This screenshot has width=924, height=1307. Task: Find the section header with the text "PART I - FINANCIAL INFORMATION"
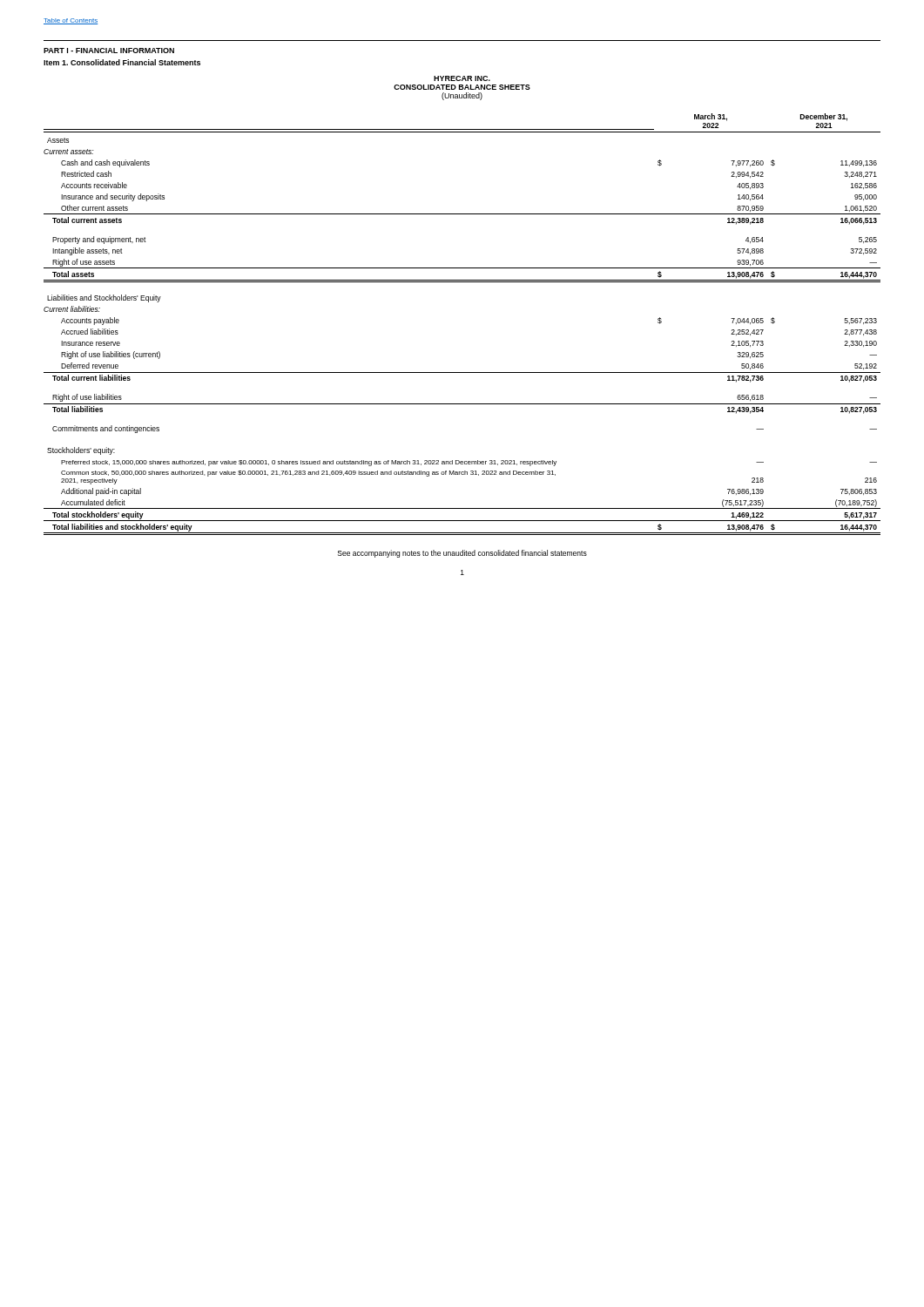pyautogui.click(x=109, y=51)
